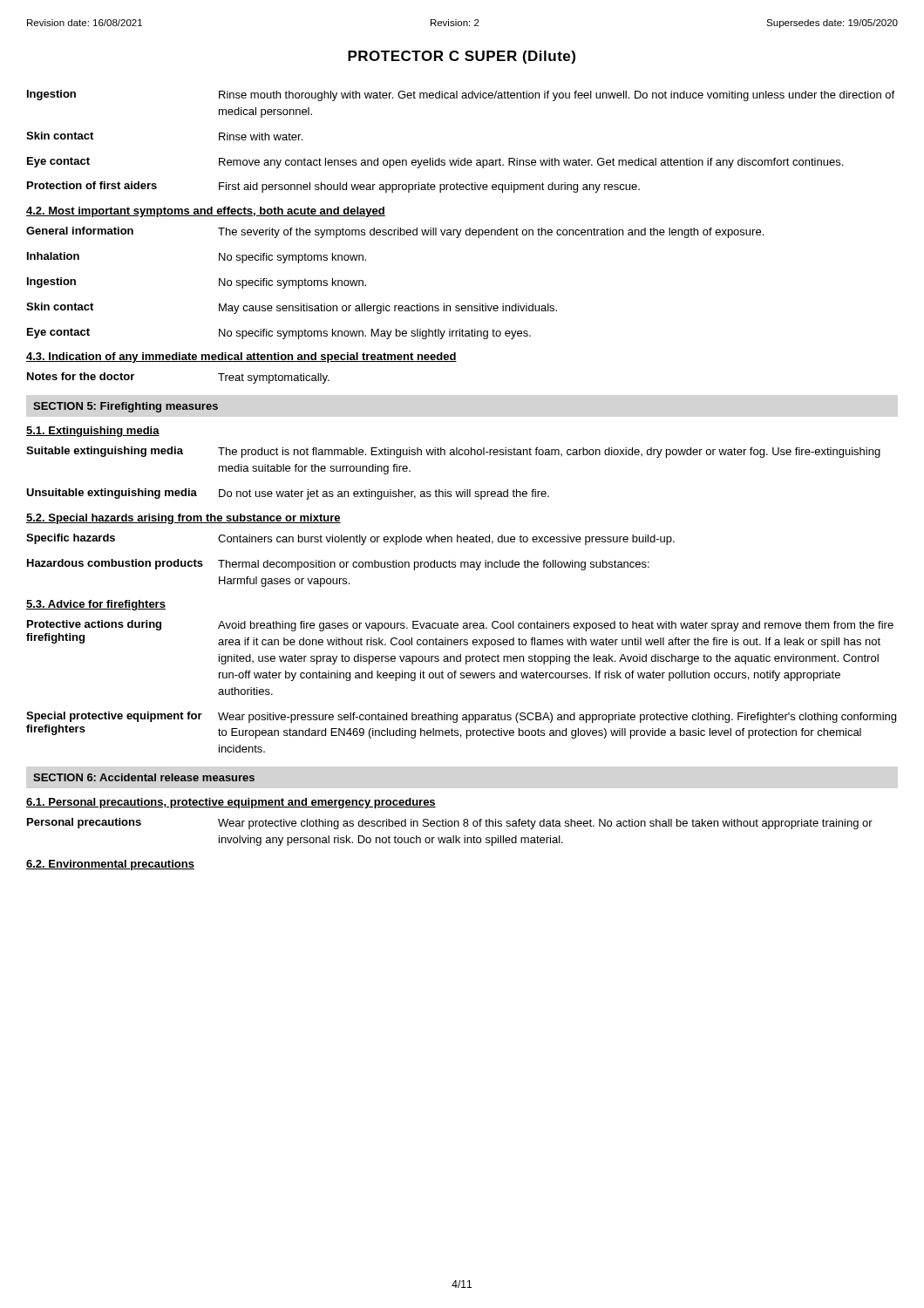Click on the section header that reads "SECTION 5: Firefighting"
Screen dimensions: 1308x924
[126, 406]
